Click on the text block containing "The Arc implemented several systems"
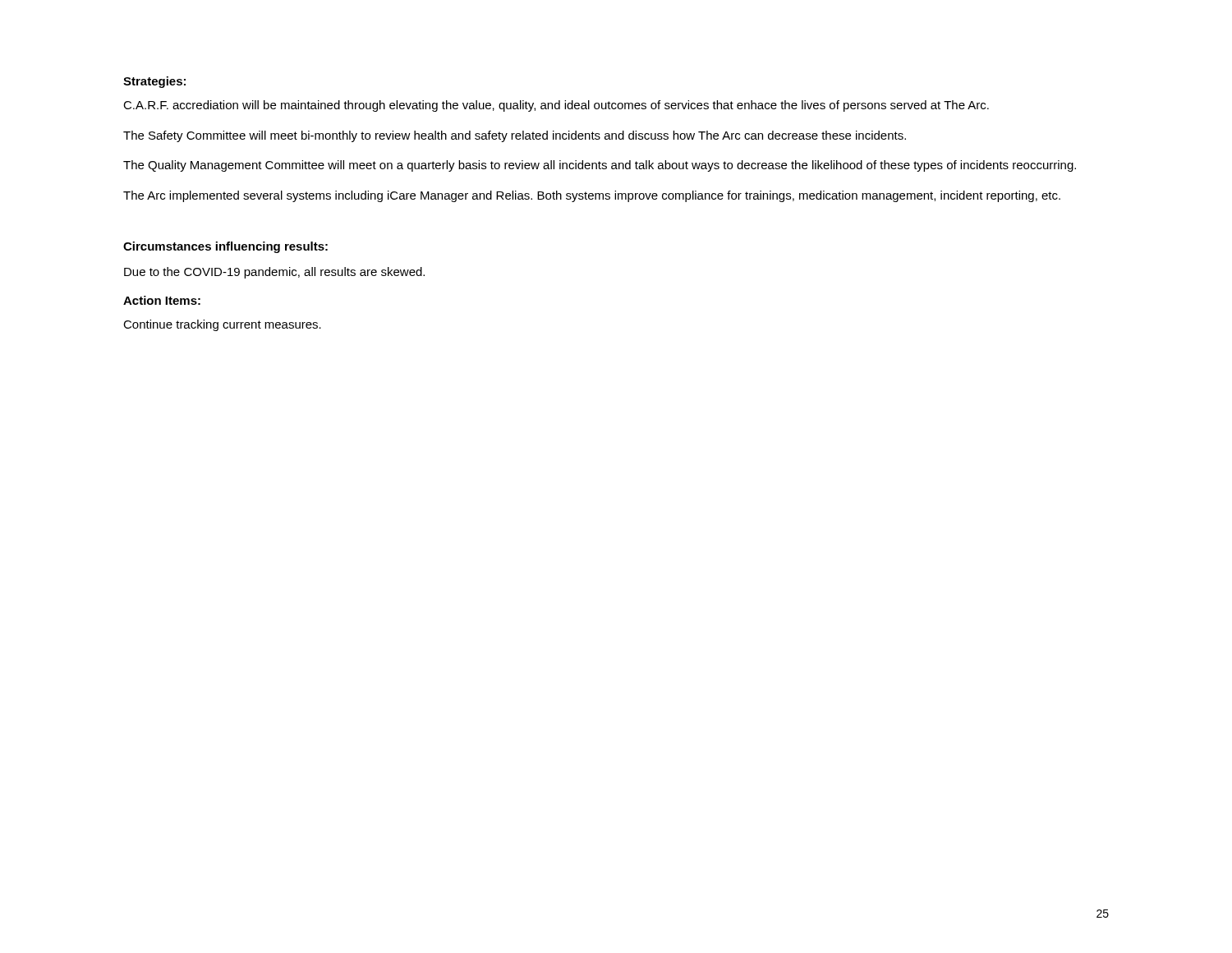 tap(592, 195)
